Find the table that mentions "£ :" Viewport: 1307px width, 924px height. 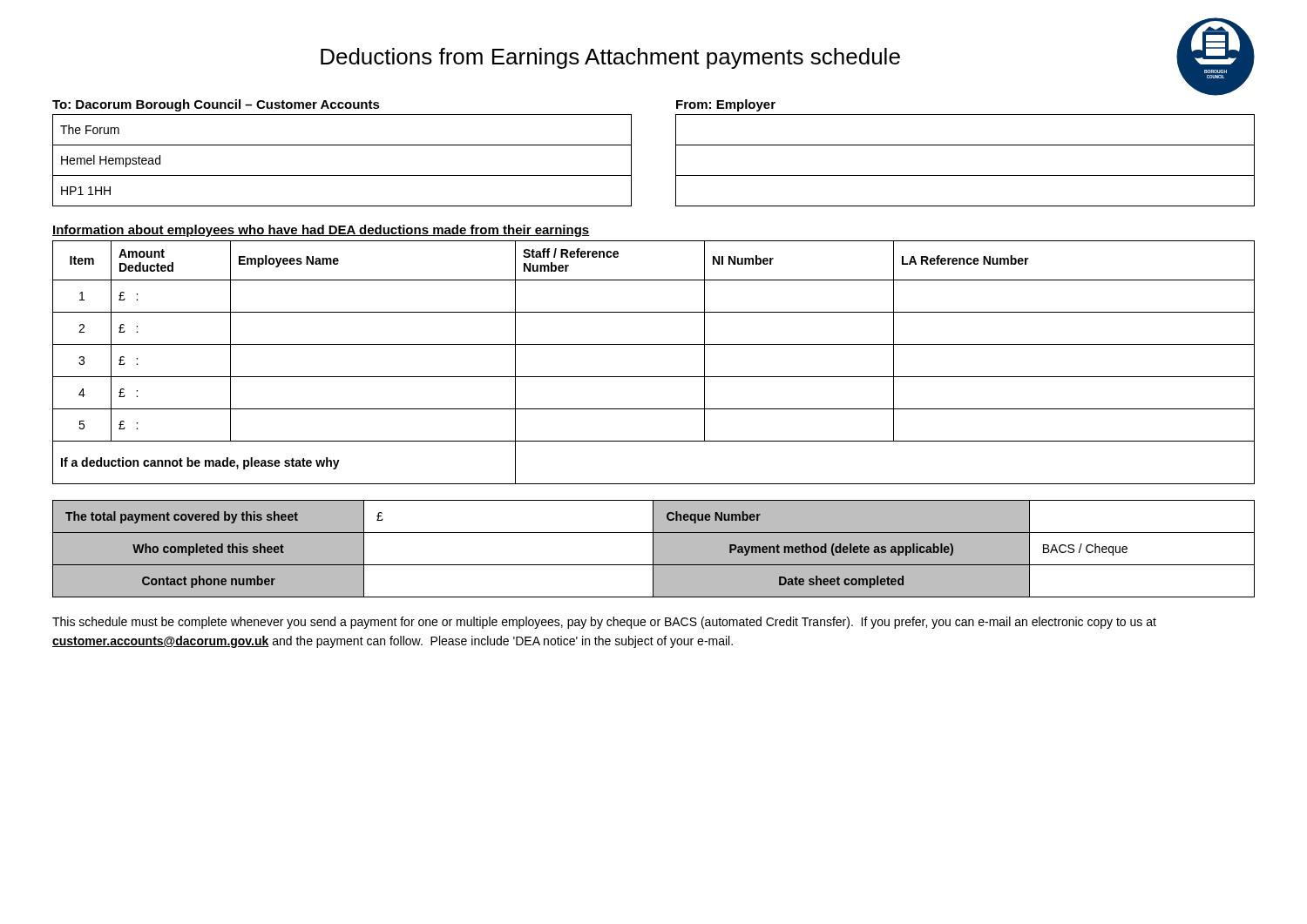[654, 362]
